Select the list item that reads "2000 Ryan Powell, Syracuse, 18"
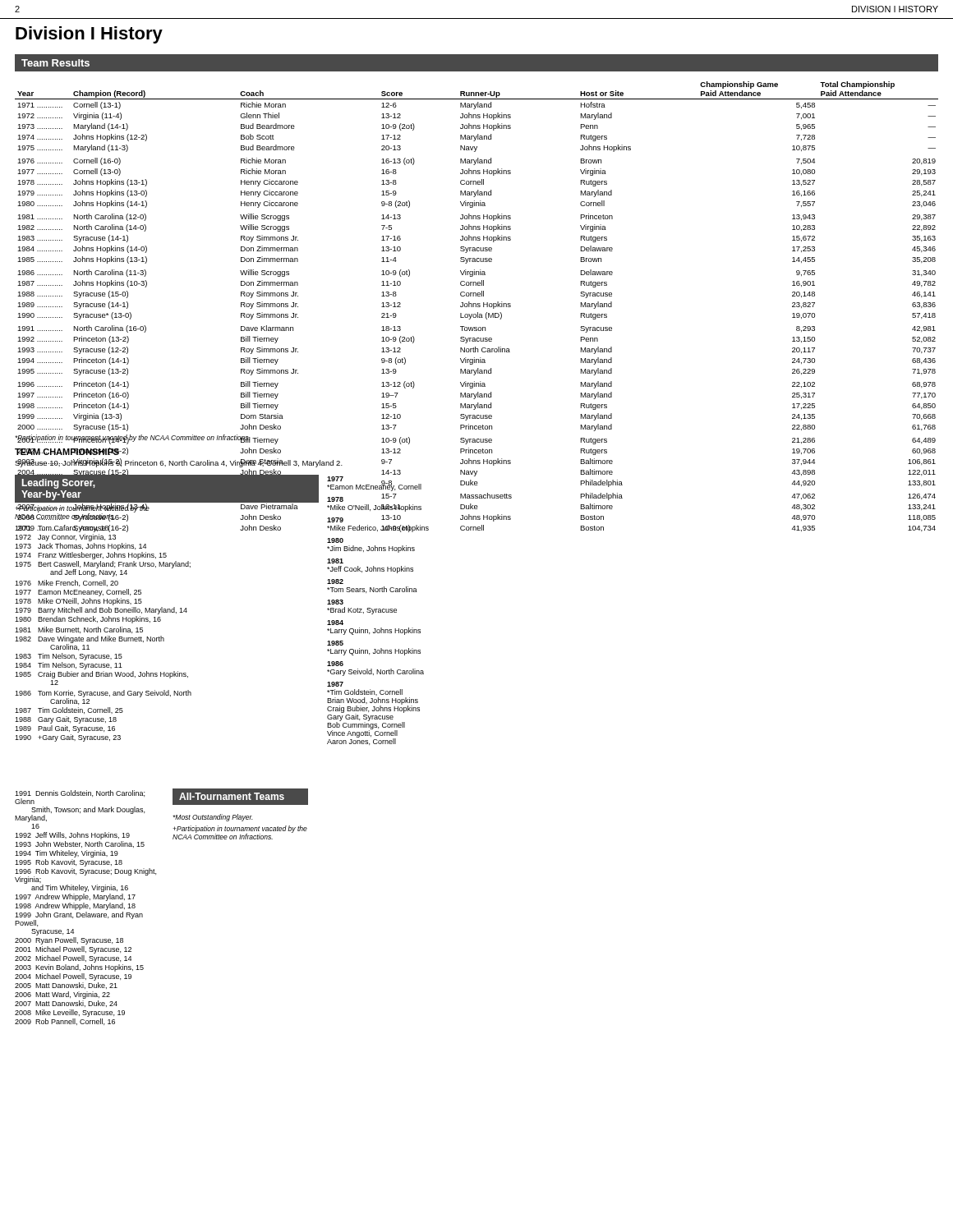953x1232 pixels. 69,940
